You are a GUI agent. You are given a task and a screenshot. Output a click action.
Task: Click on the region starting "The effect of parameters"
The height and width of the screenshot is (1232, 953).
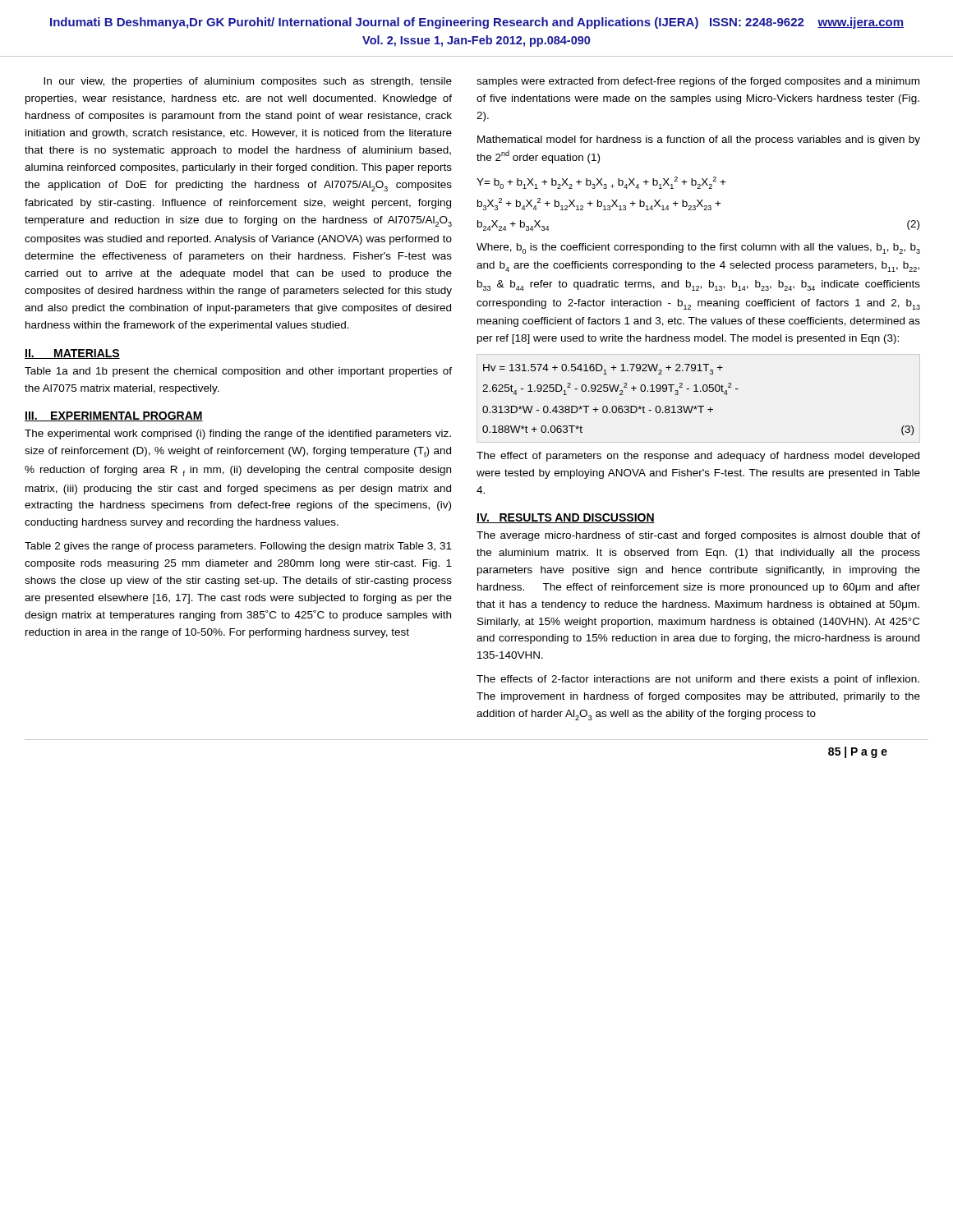(x=698, y=473)
